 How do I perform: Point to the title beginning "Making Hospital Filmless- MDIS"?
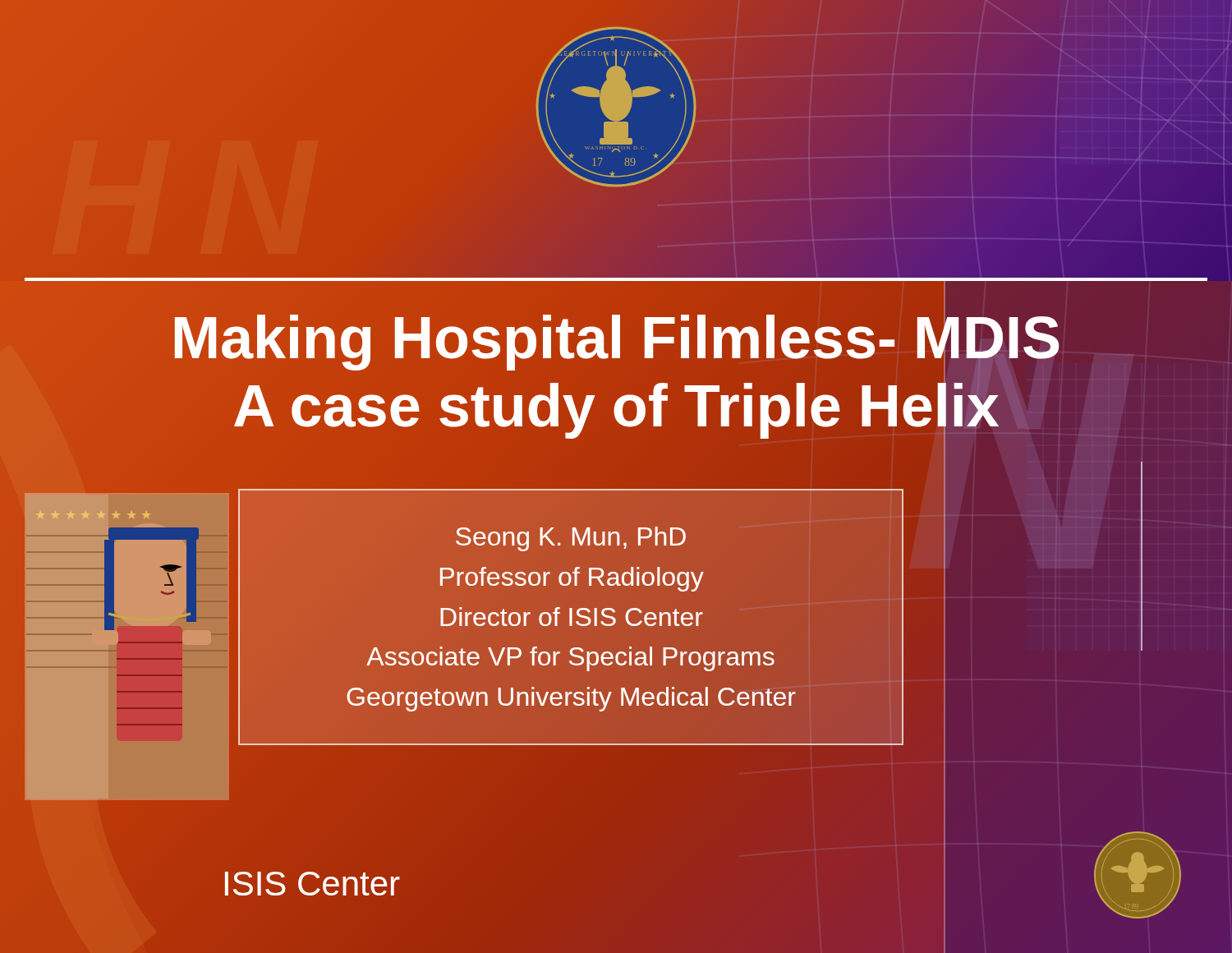[616, 372]
